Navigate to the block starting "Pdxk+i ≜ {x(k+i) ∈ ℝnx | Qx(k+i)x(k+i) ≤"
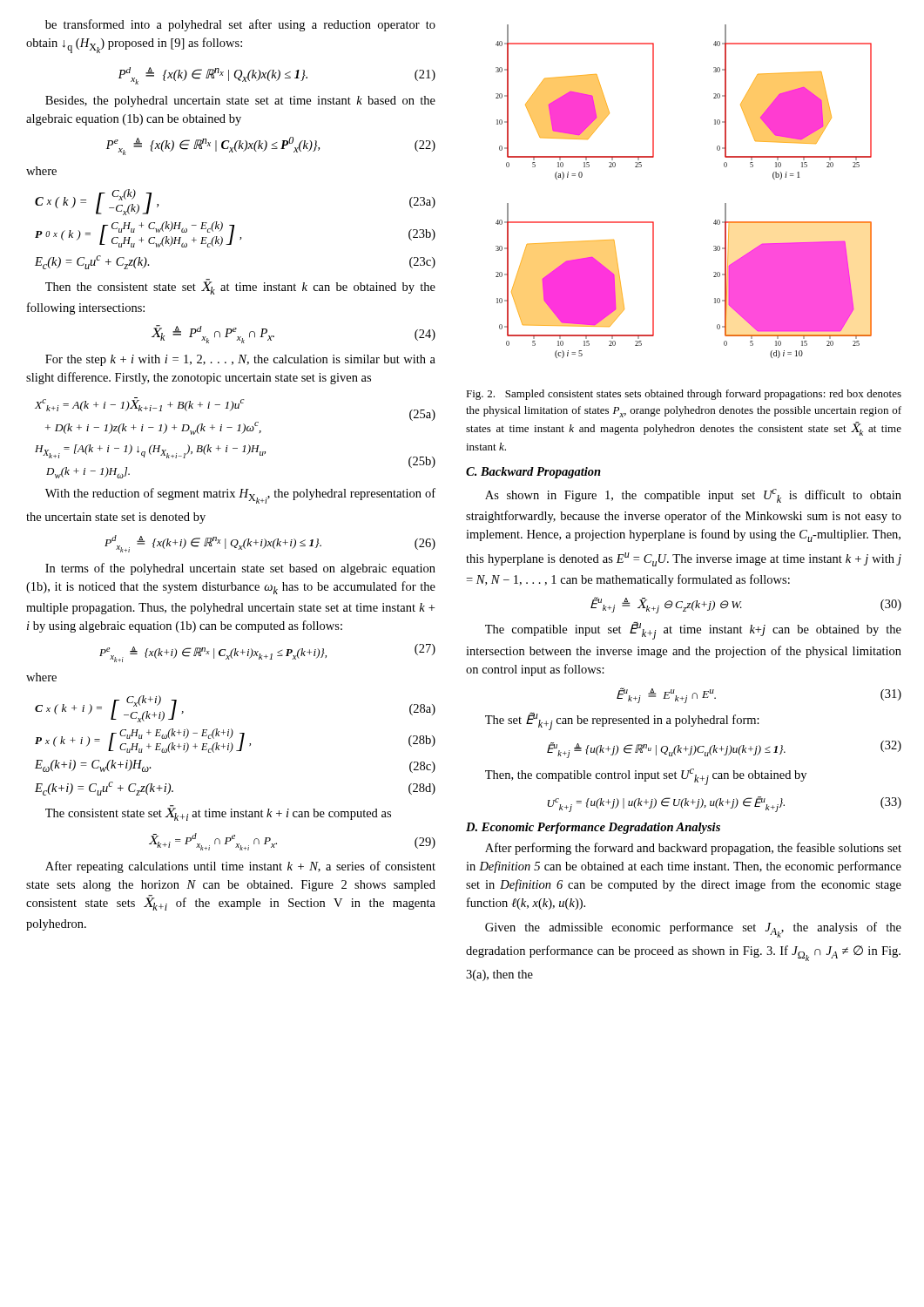Image resolution: width=924 pixels, height=1307 pixels. point(231,543)
